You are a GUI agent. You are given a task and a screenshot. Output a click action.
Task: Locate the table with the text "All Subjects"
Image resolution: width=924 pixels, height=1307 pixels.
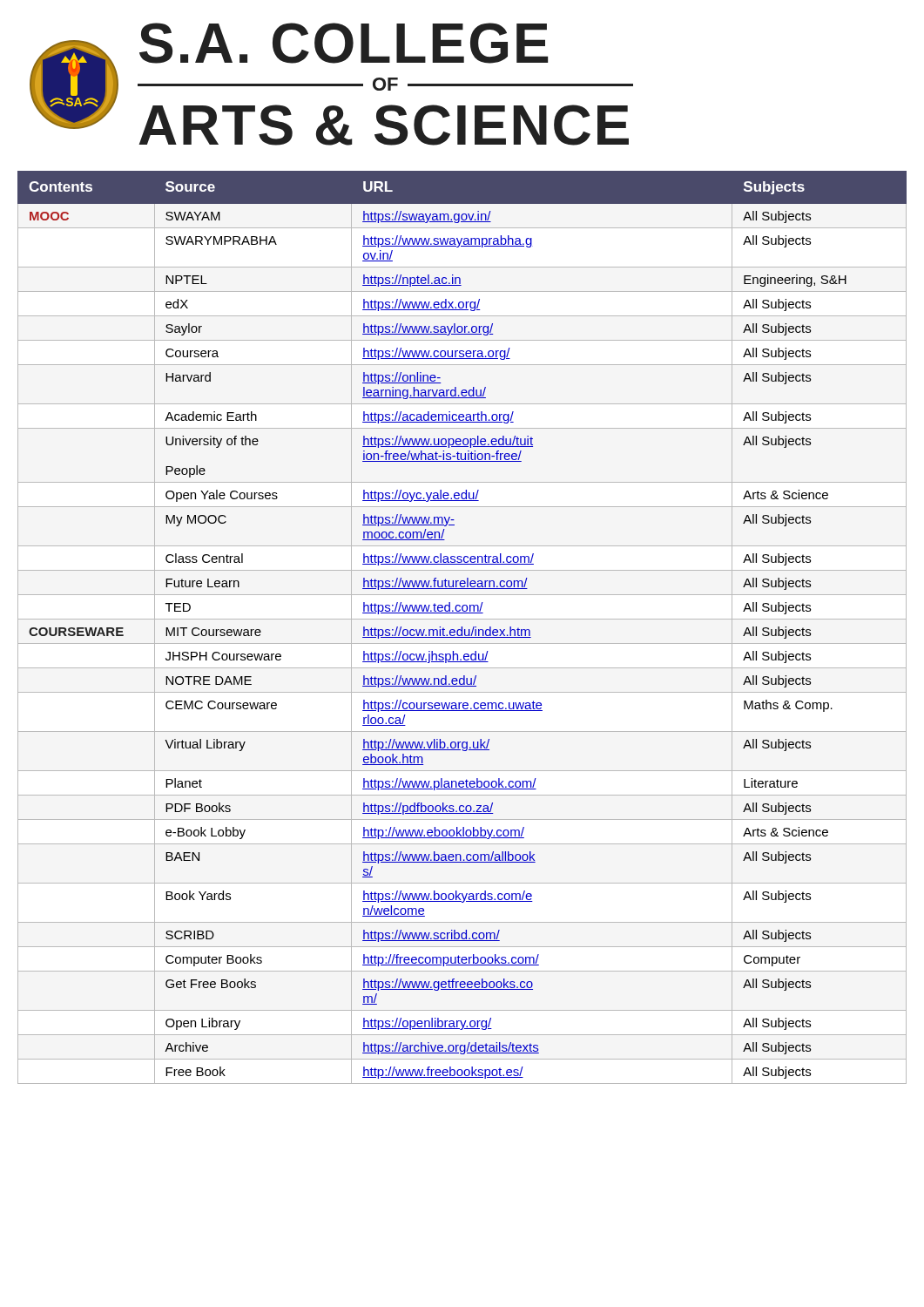[x=462, y=627]
